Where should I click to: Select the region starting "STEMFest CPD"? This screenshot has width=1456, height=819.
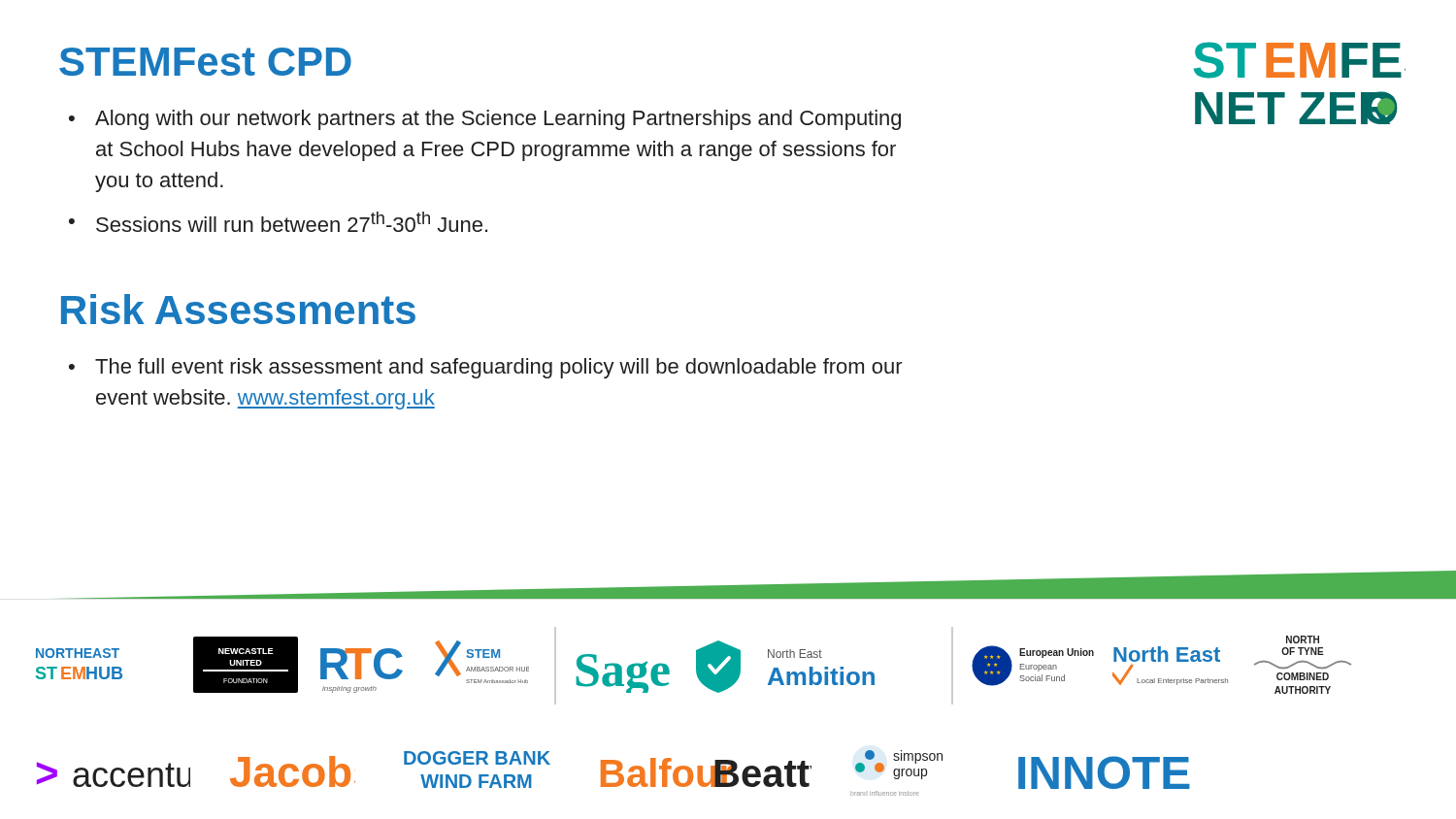click(x=205, y=62)
